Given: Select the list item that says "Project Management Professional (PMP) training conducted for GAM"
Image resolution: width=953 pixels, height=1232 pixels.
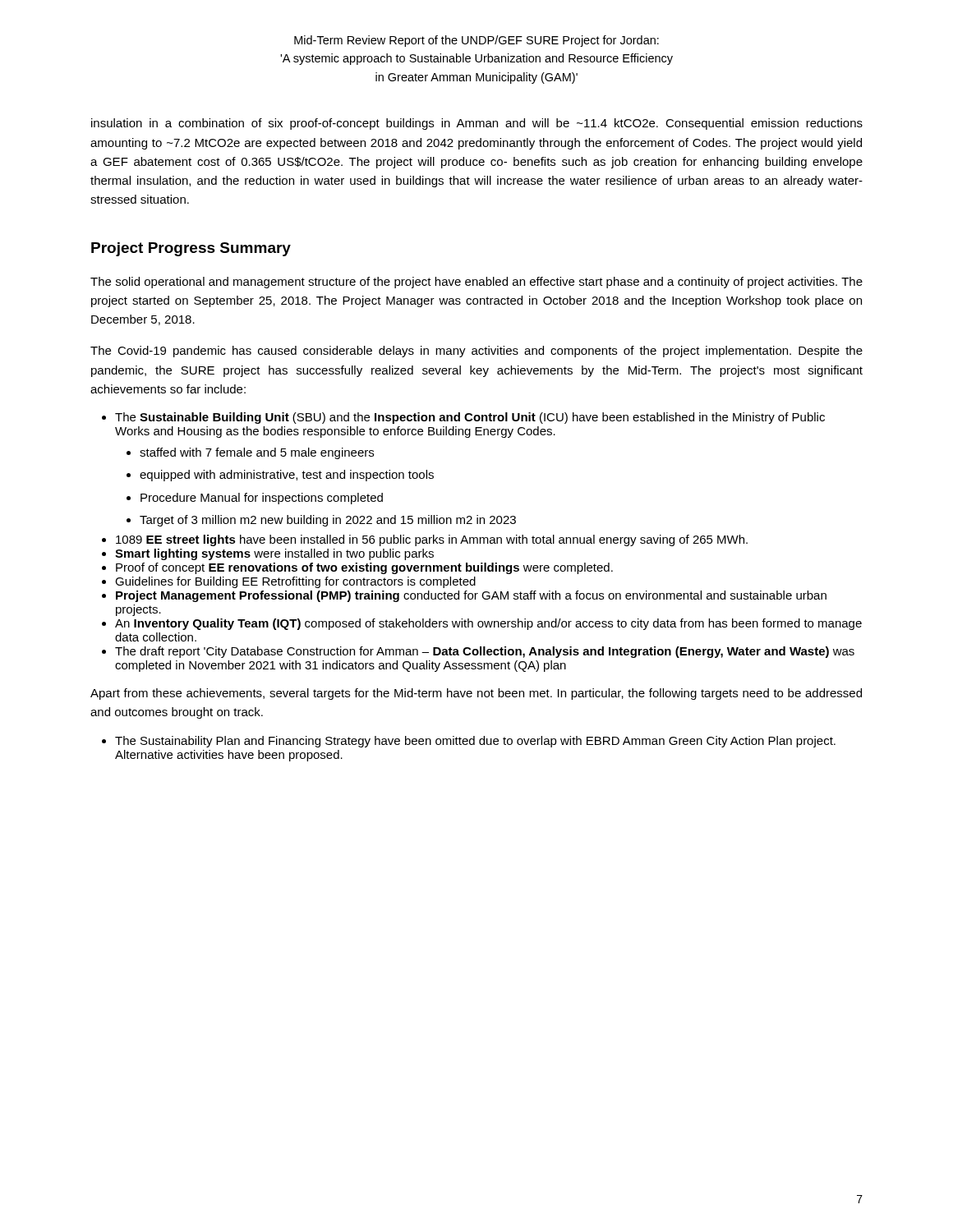Looking at the screenshot, I should 489,602.
